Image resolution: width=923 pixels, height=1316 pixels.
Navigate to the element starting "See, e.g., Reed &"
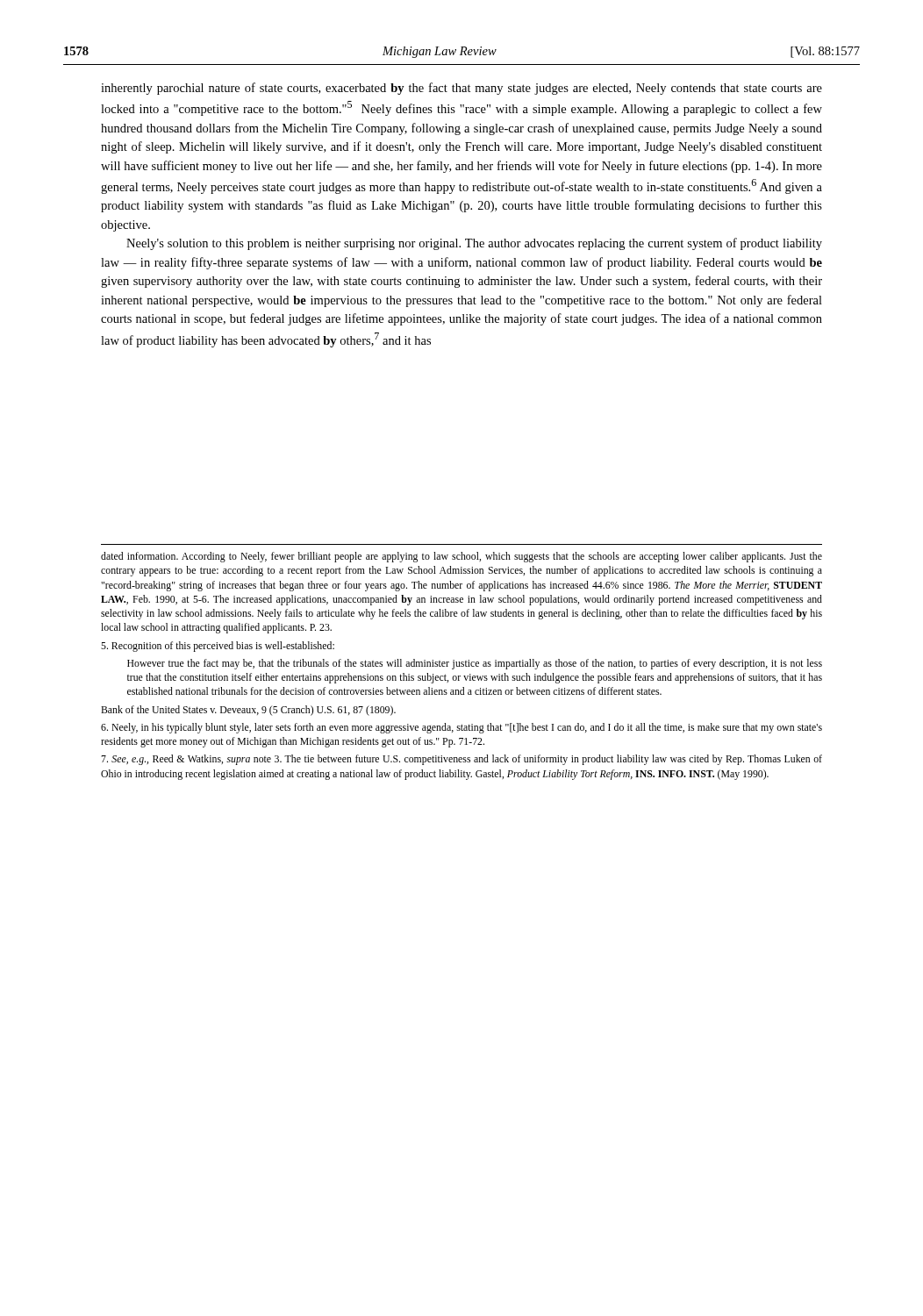tap(462, 767)
